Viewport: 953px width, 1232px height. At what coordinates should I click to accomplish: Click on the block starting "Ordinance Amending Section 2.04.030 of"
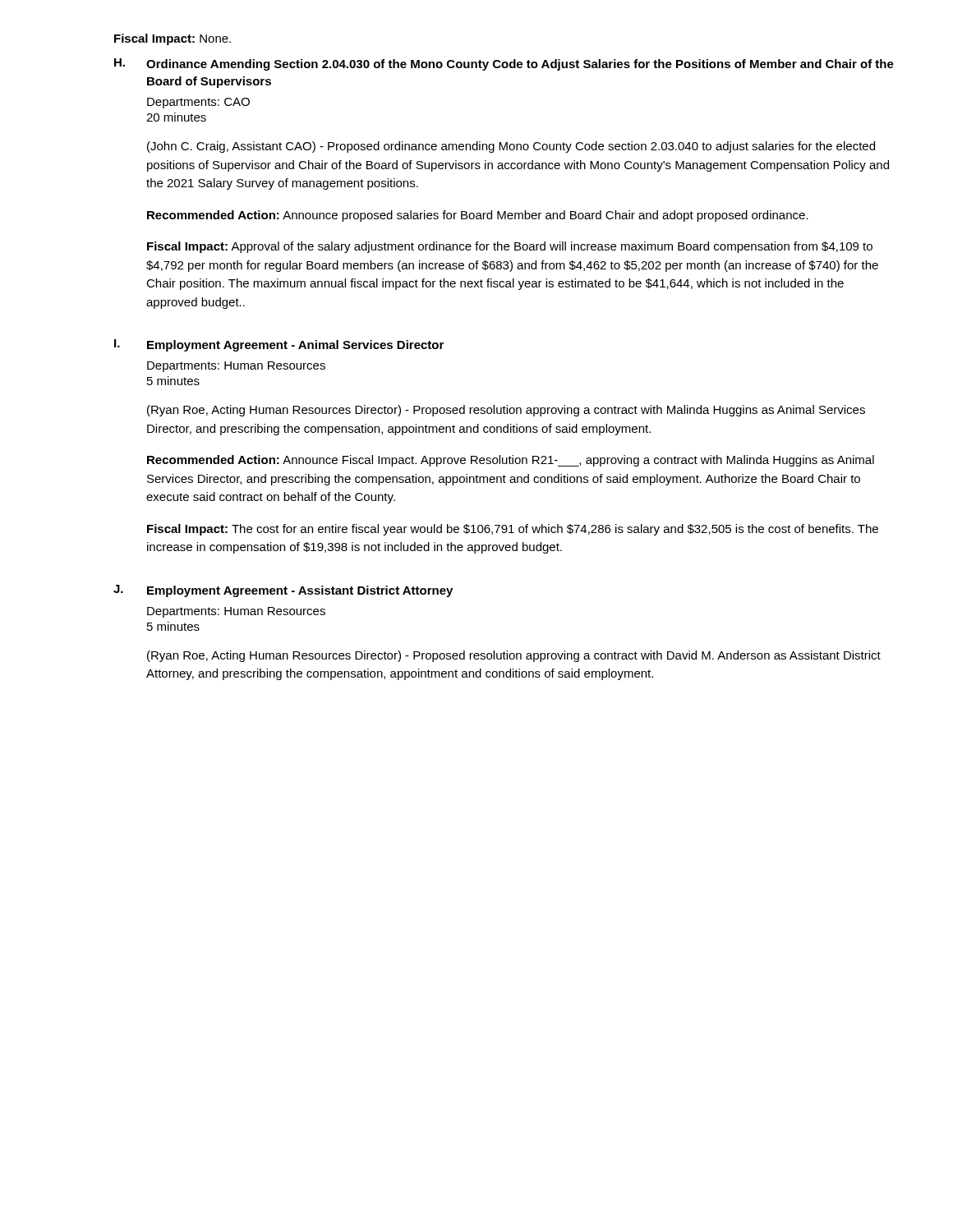click(520, 72)
